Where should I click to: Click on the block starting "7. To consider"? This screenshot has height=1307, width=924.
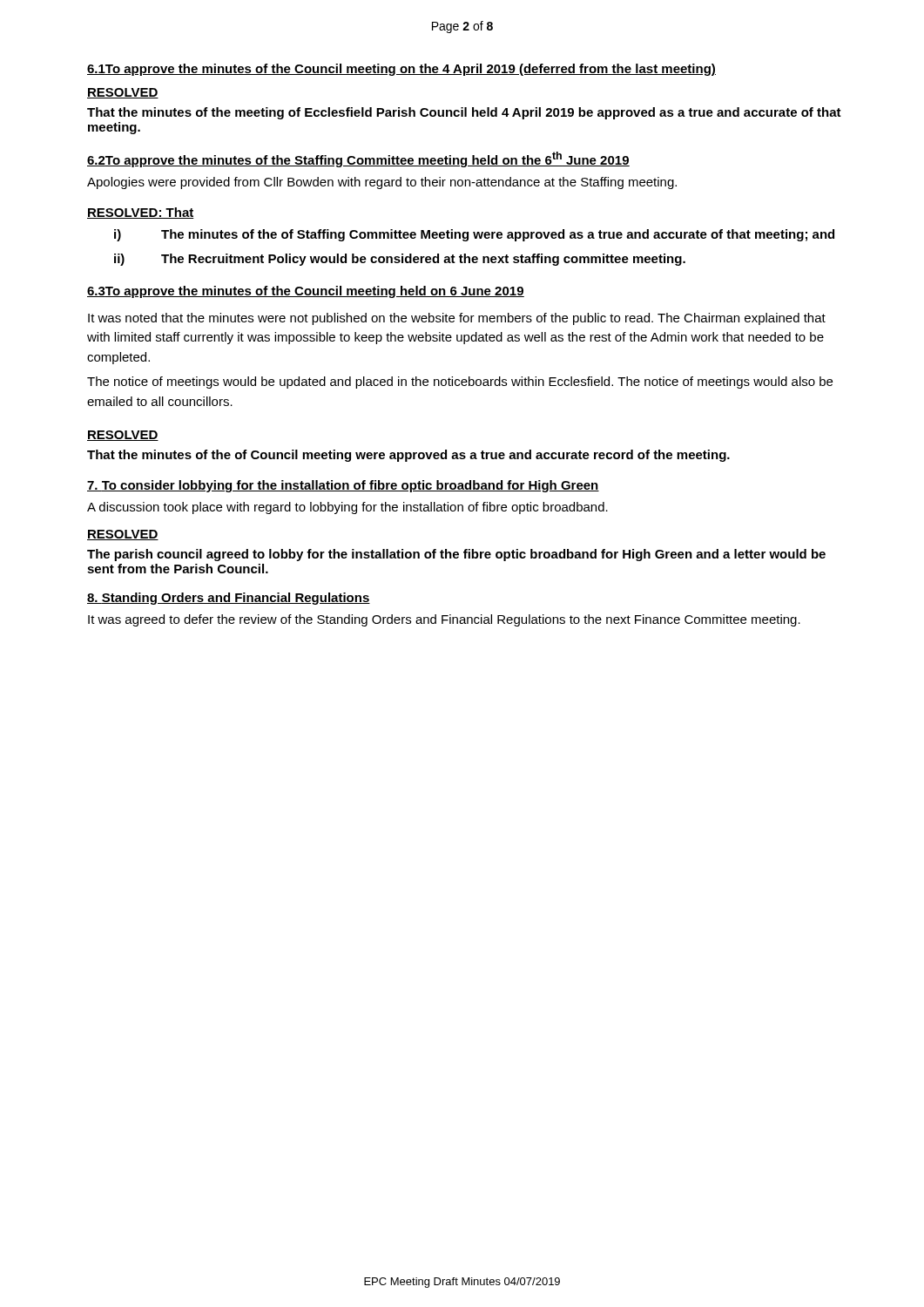point(343,485)
